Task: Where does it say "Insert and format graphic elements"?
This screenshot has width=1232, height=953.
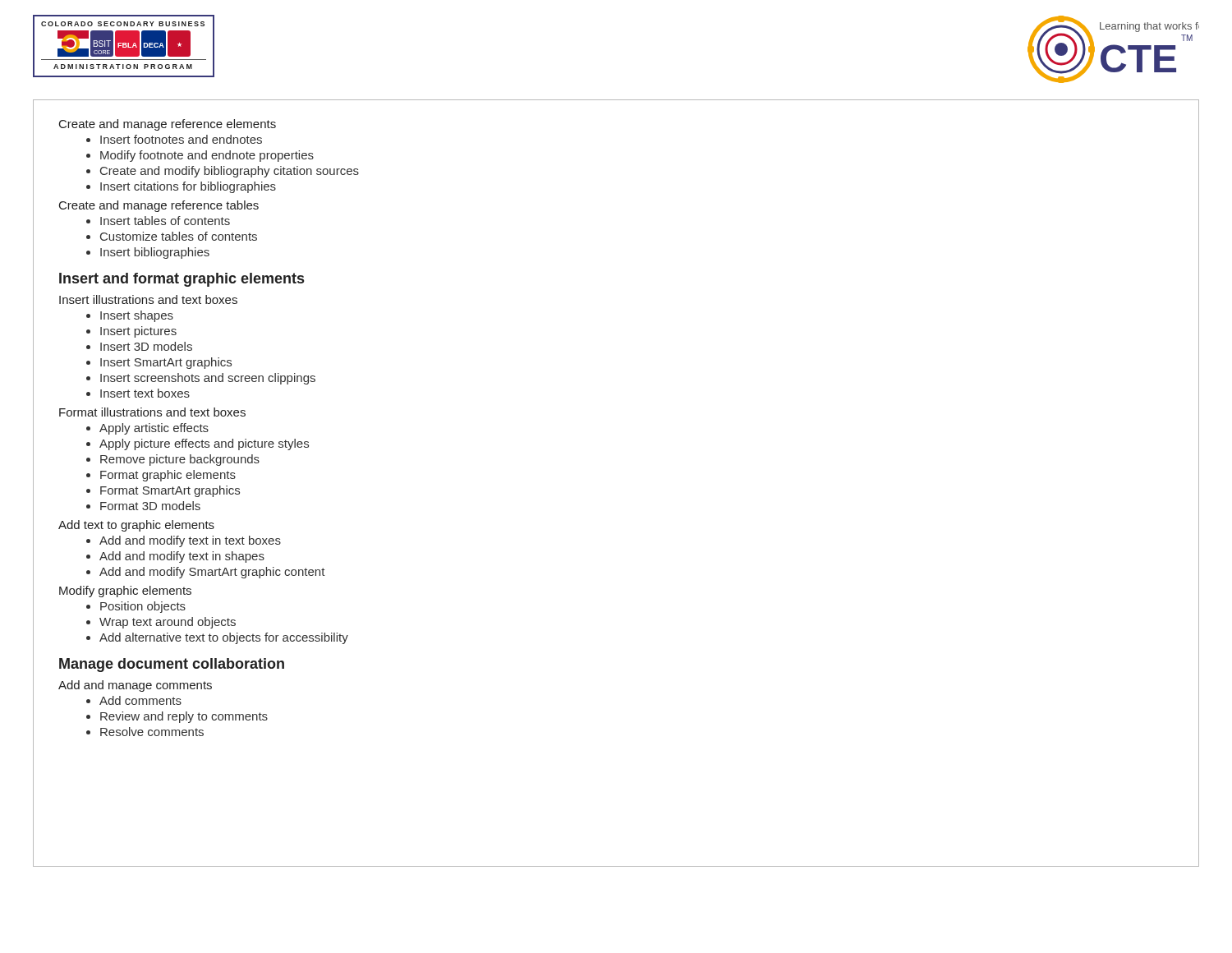Action: [182, 279]
